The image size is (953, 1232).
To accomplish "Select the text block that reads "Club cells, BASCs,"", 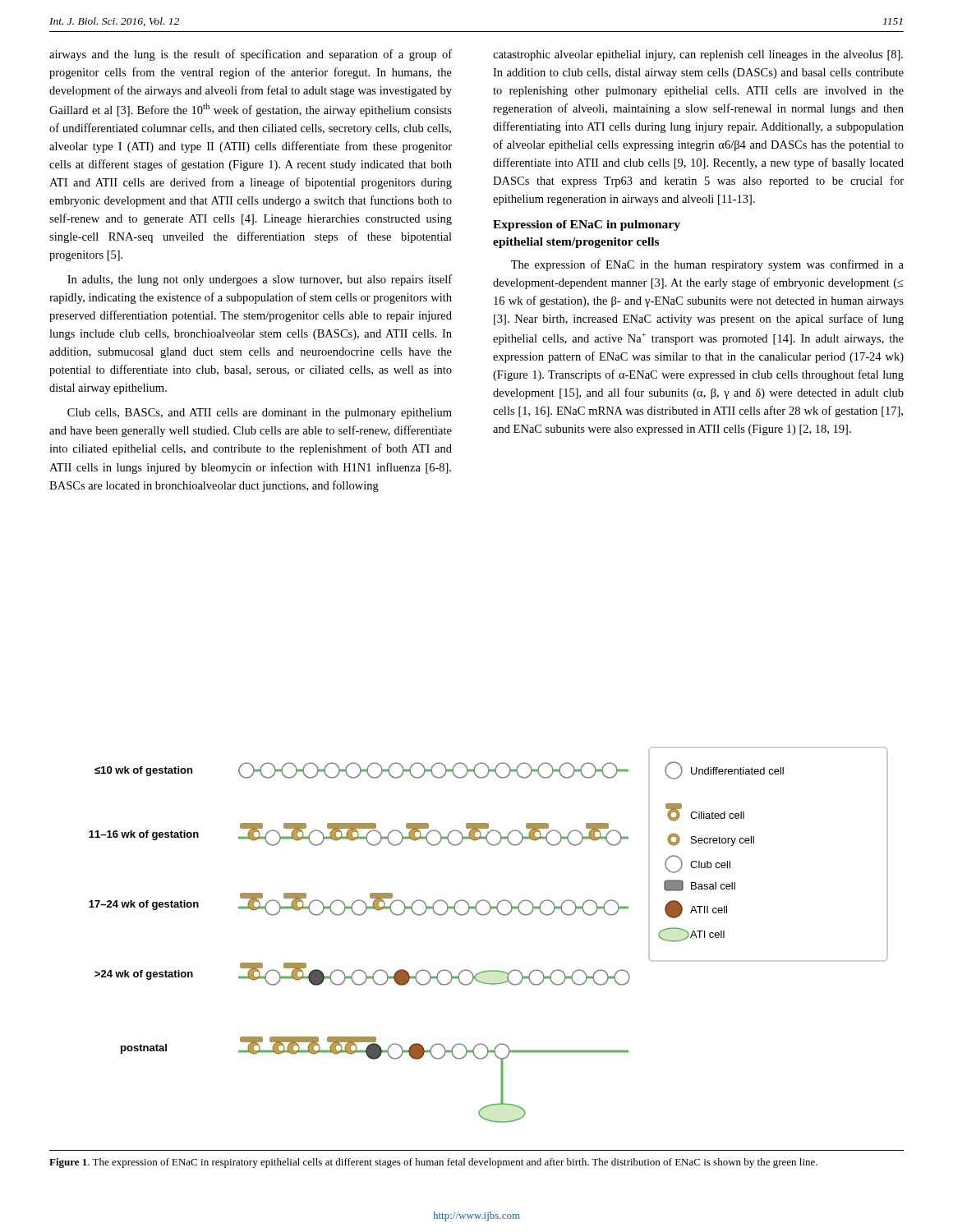I will [x=251, y=449].
